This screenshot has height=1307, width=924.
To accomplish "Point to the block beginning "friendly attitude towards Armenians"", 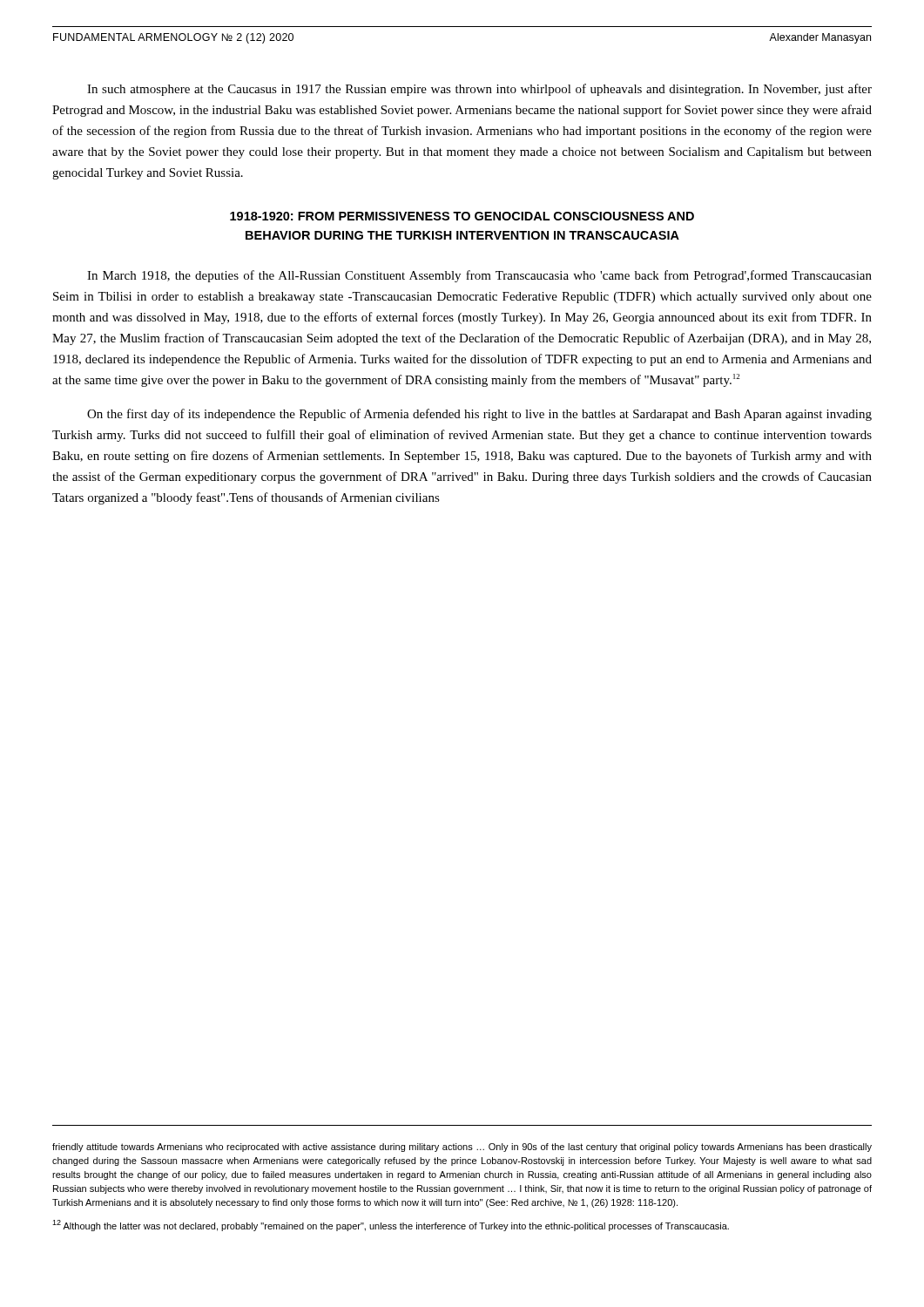I will (x=462, y=1176).
